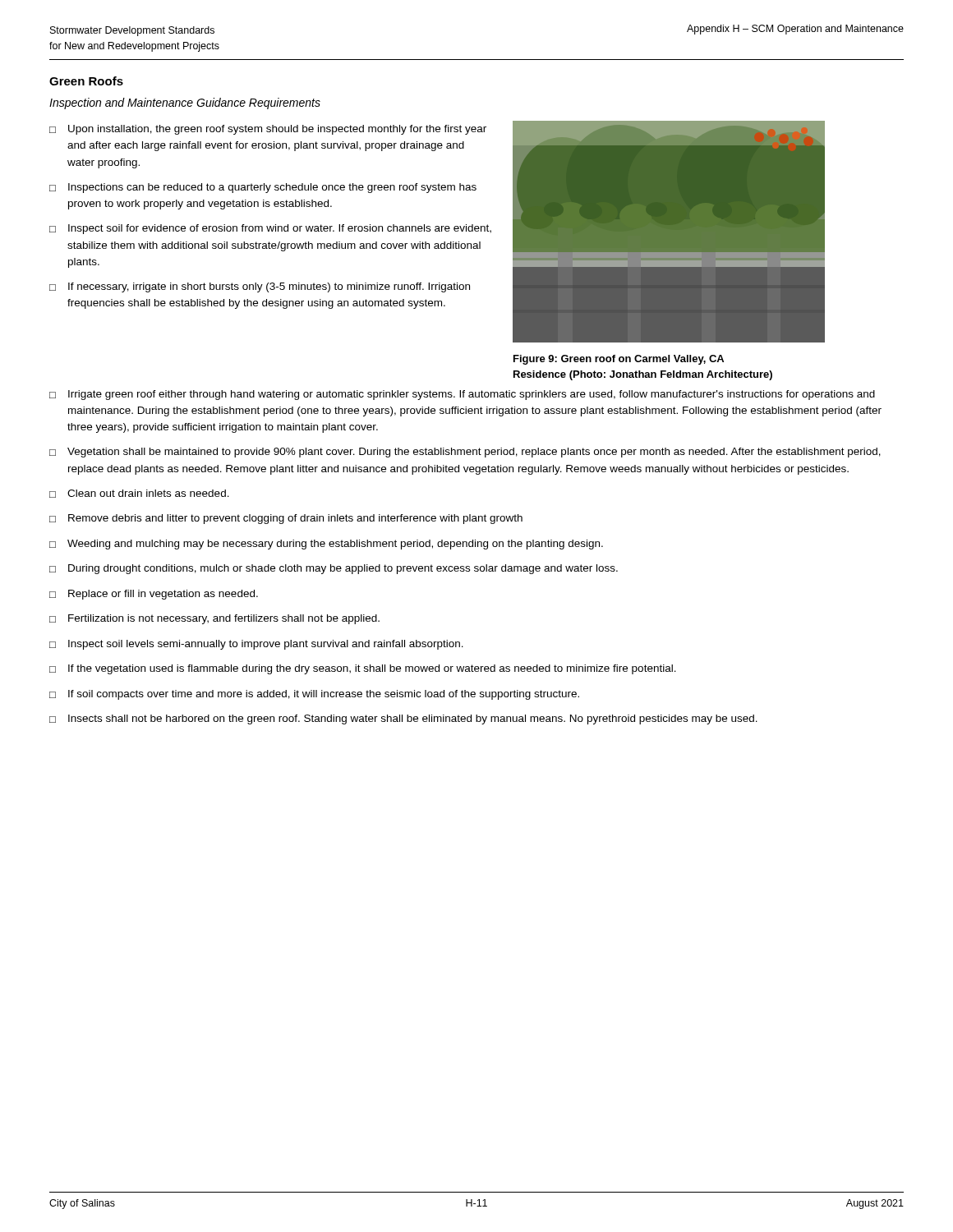The width and height of the screenshot is (953, 1232).
Task: Select the text starting "□ Clean out"
Action: click(139, 494)
